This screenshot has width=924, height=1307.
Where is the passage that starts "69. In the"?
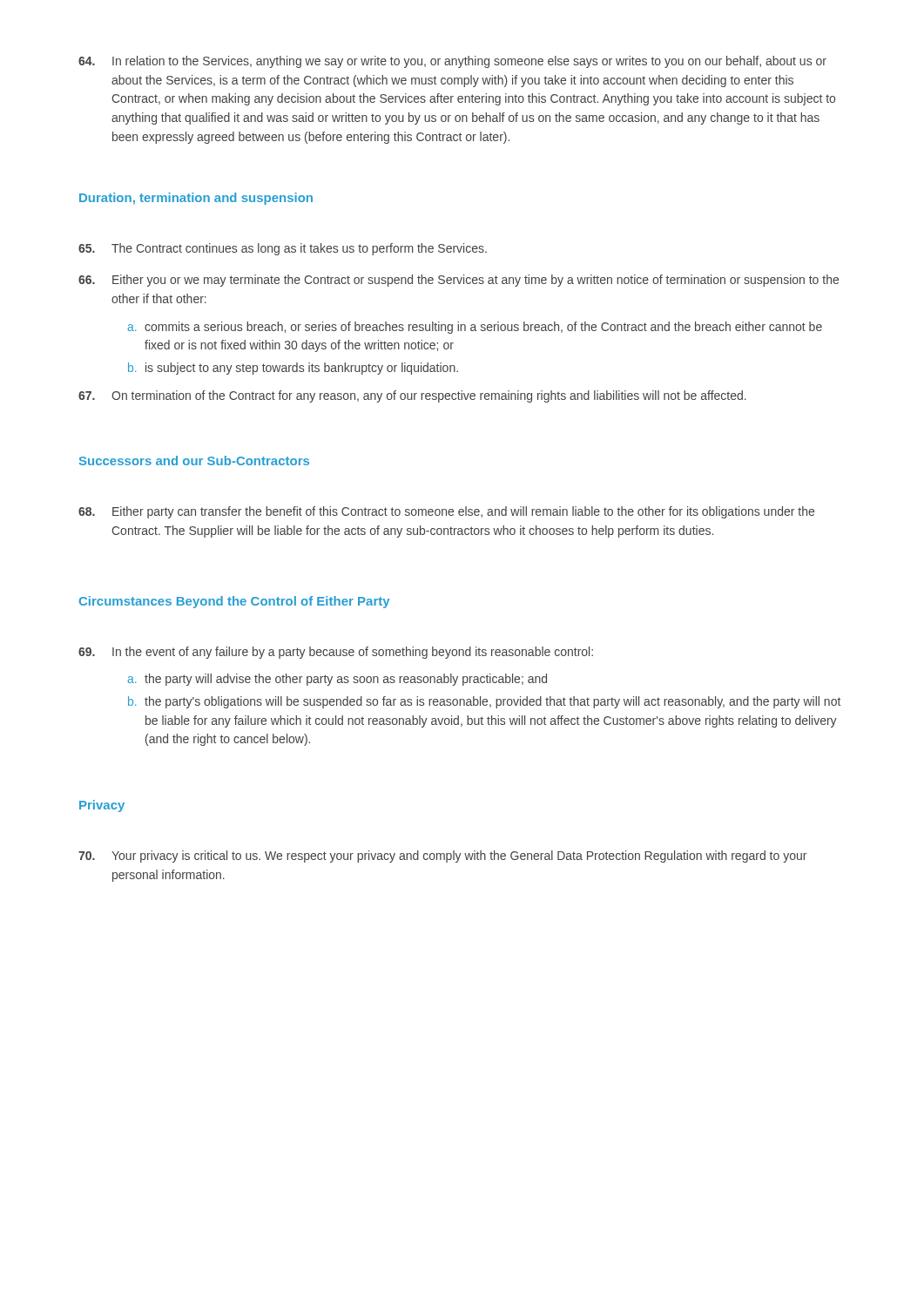point(462,652)
